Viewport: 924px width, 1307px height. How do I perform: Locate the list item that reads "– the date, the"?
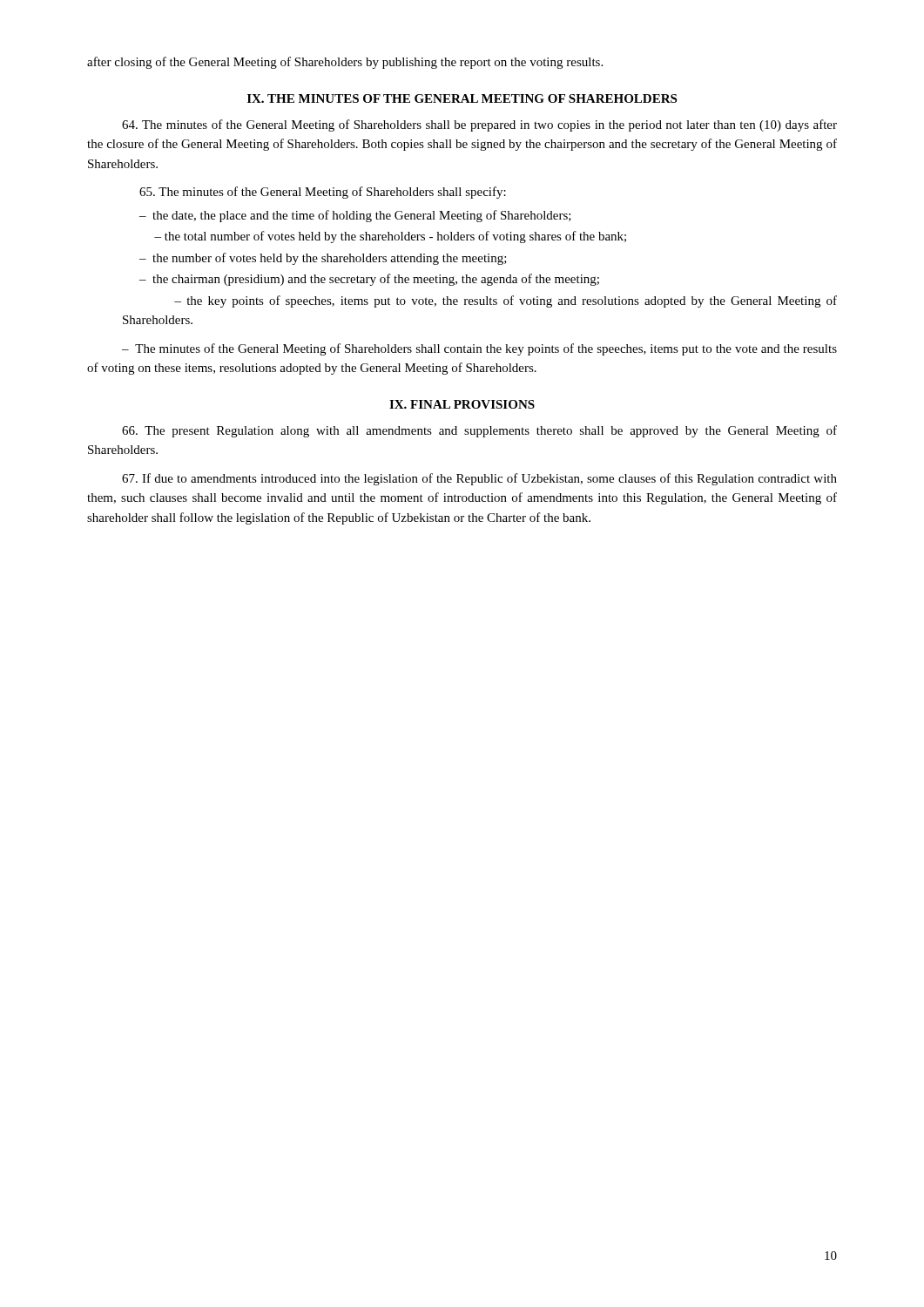356,215
